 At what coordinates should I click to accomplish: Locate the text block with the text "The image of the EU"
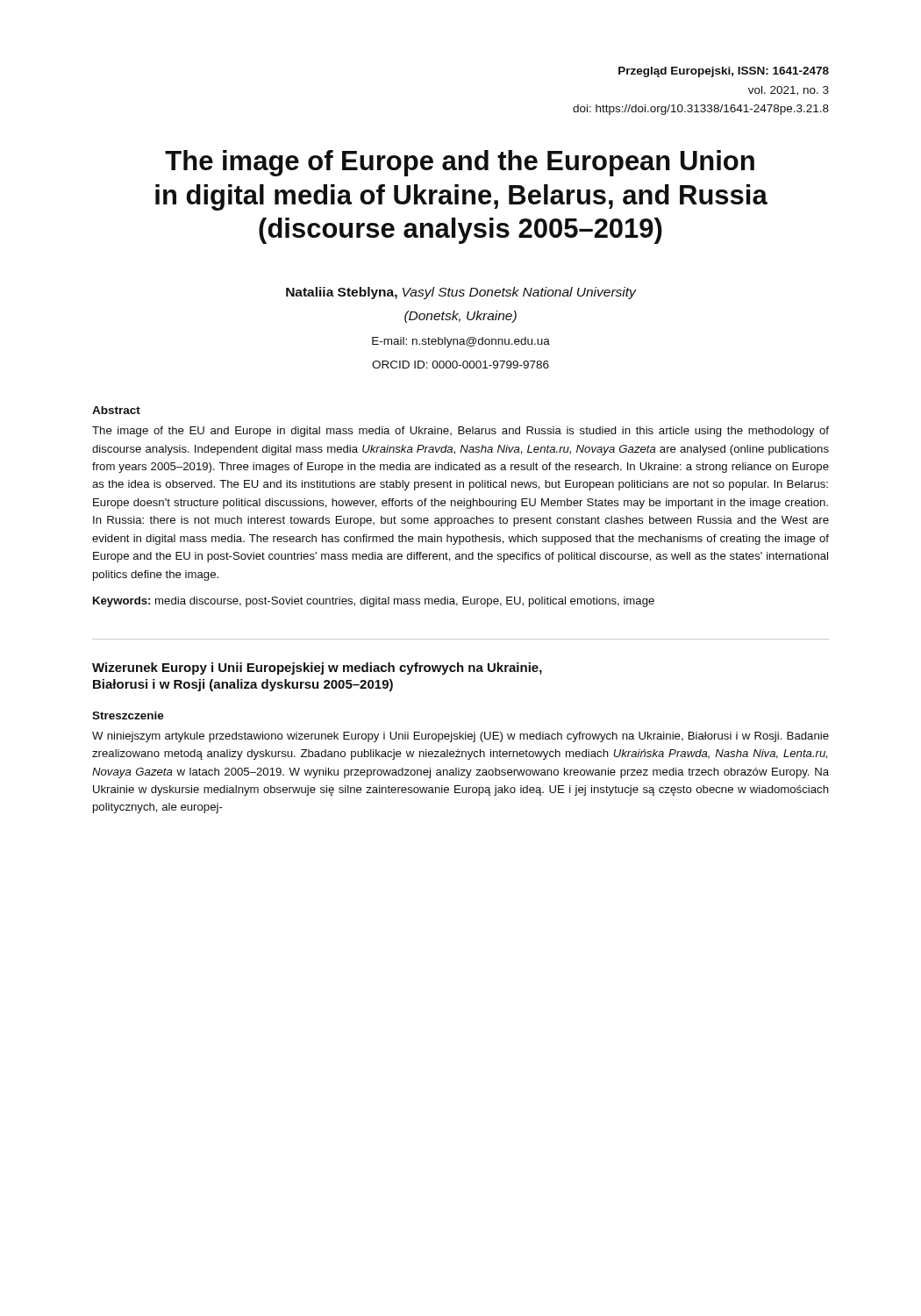click(x=460, y=502)
